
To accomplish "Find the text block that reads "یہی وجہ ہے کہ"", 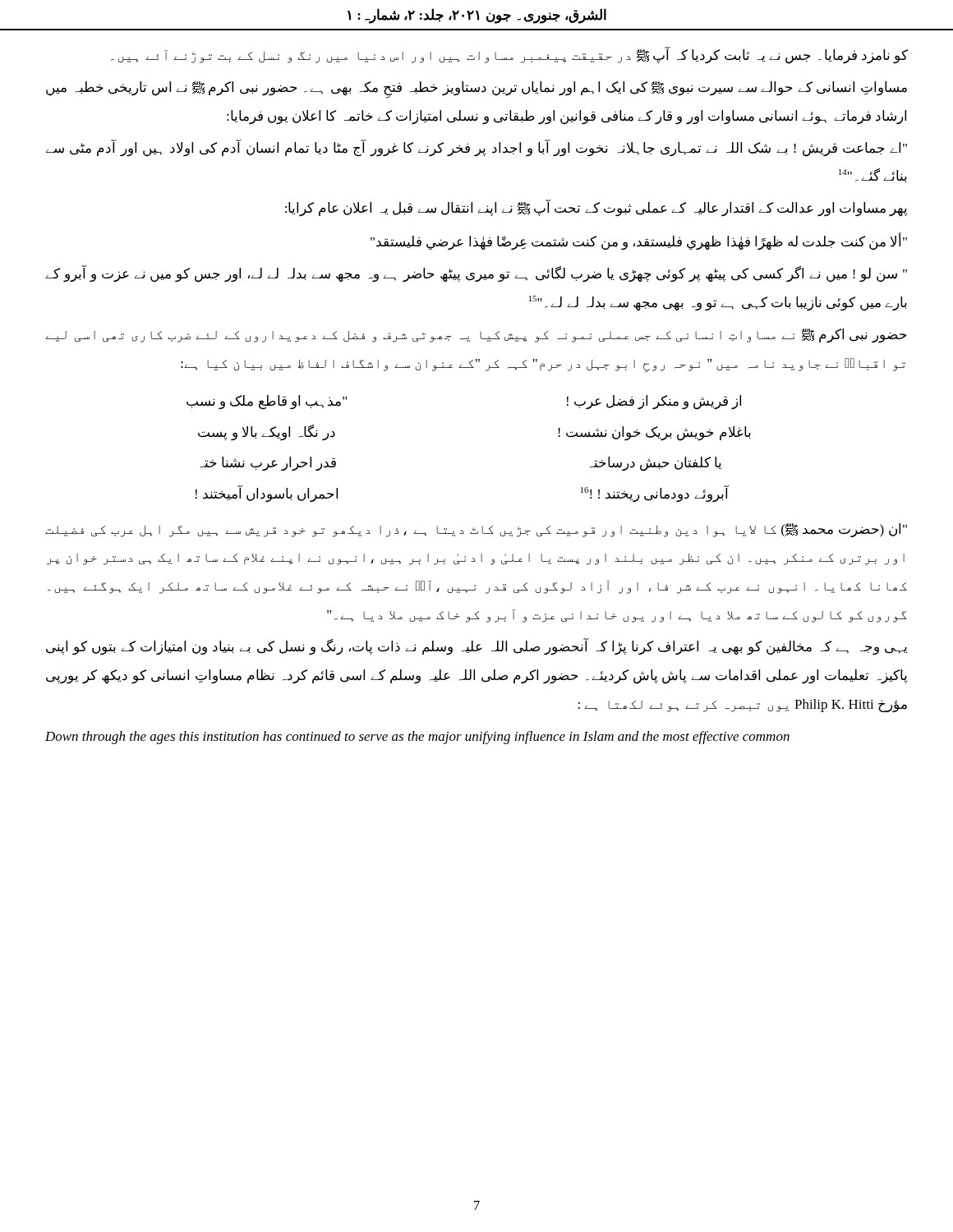I will coord(476,675).
